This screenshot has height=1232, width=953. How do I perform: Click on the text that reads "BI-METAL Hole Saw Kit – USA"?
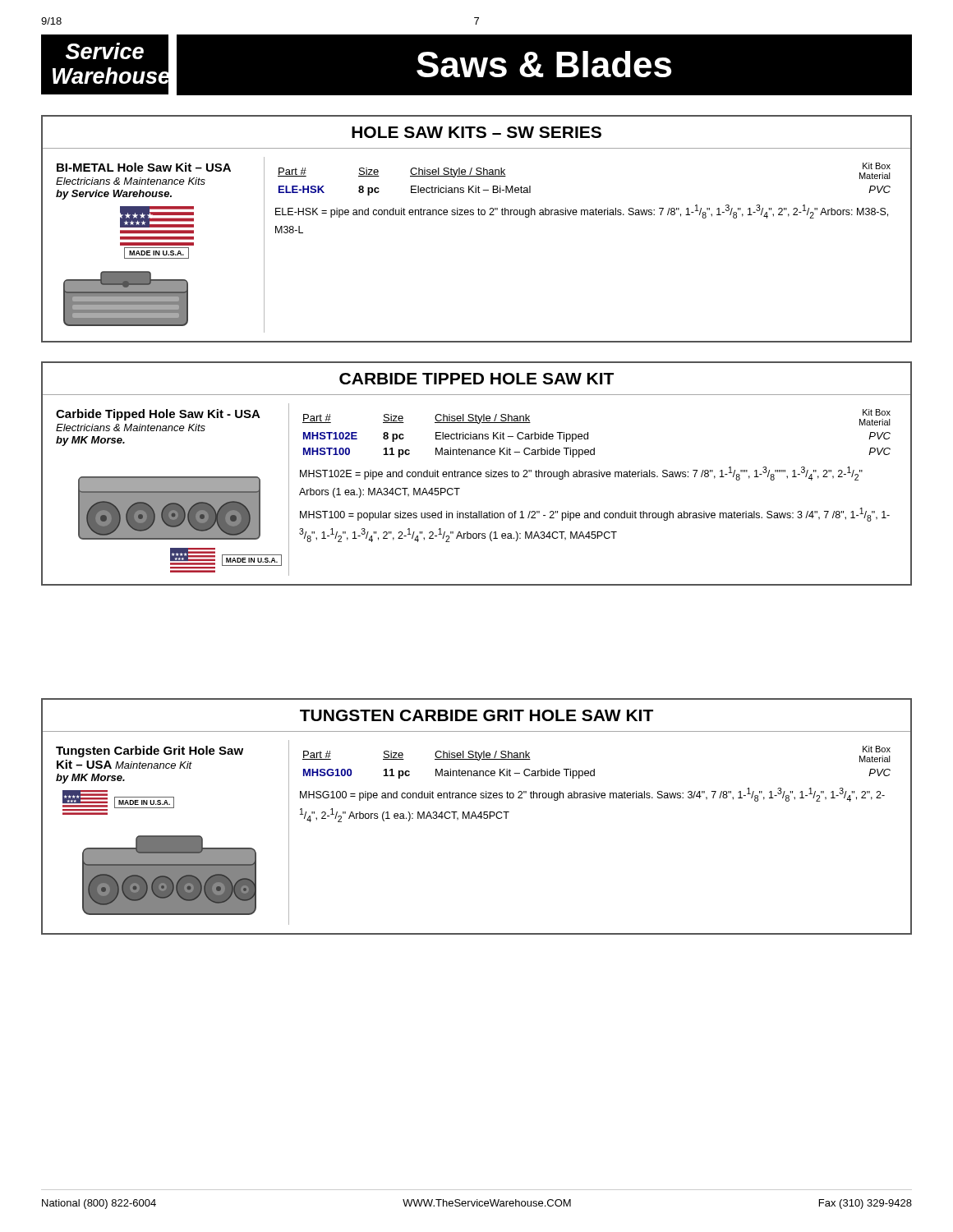(144, 167)
